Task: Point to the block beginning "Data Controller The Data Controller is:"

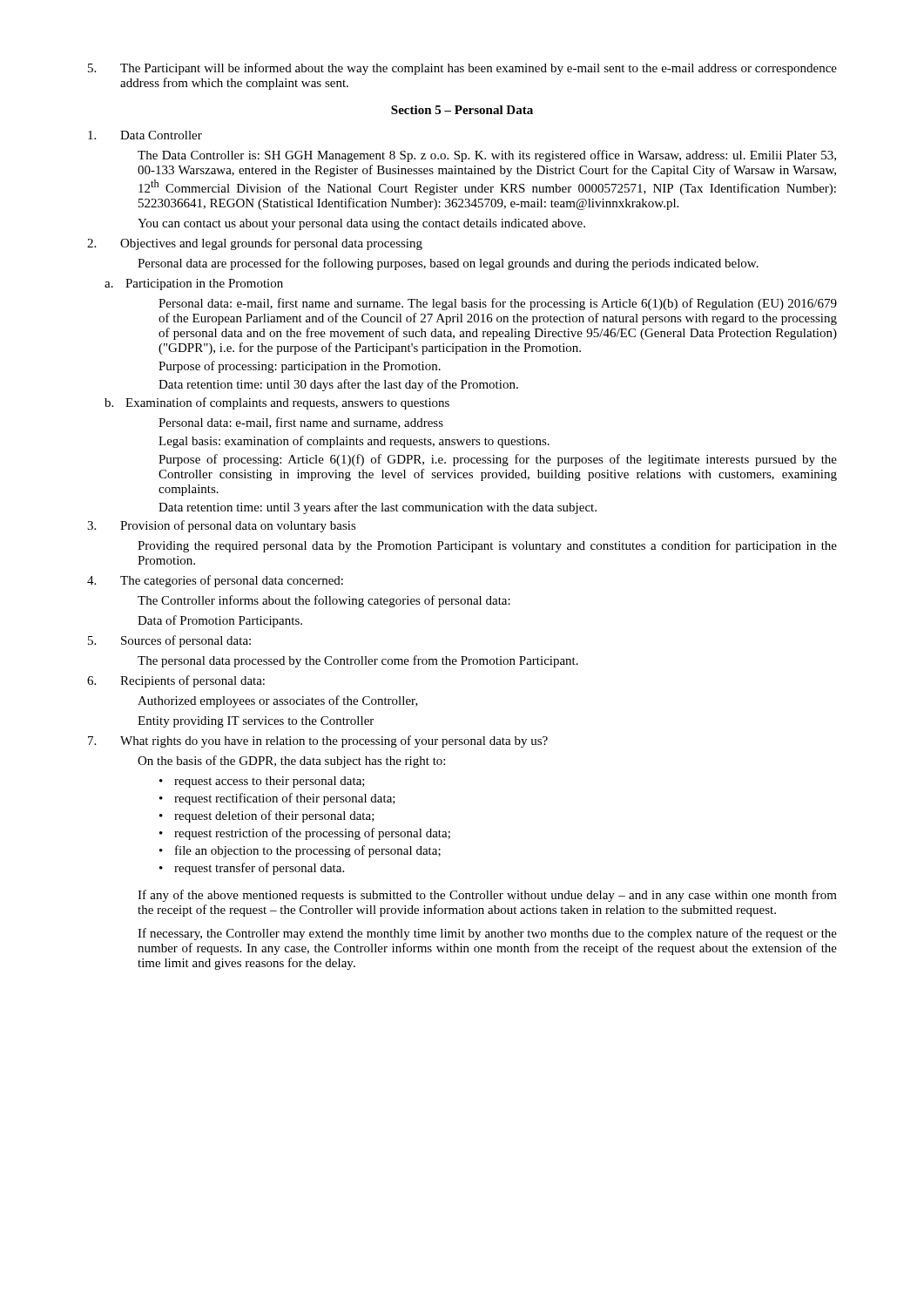Action: pos(462,180)
